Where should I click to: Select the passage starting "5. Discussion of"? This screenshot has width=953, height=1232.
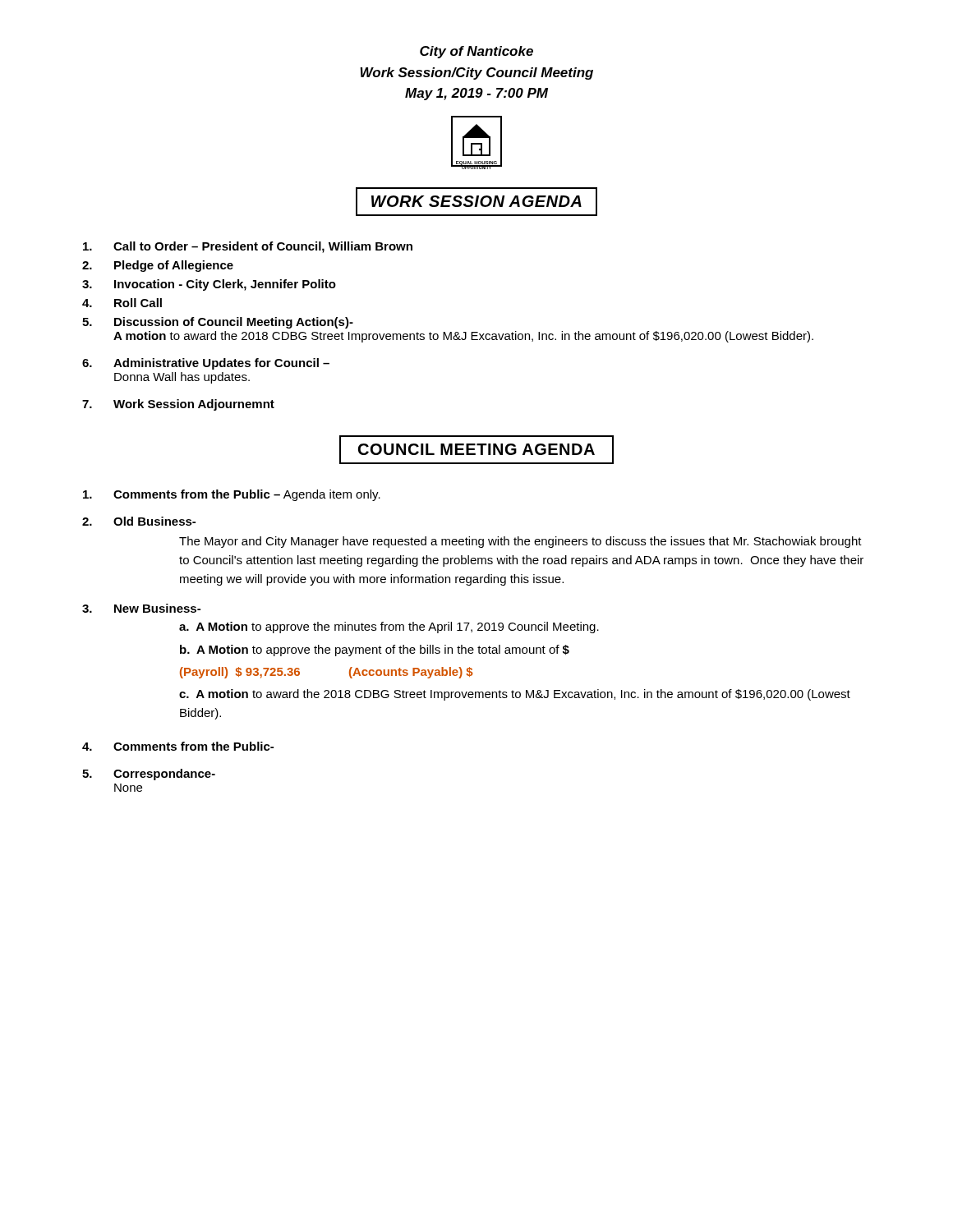pos(476,328)
